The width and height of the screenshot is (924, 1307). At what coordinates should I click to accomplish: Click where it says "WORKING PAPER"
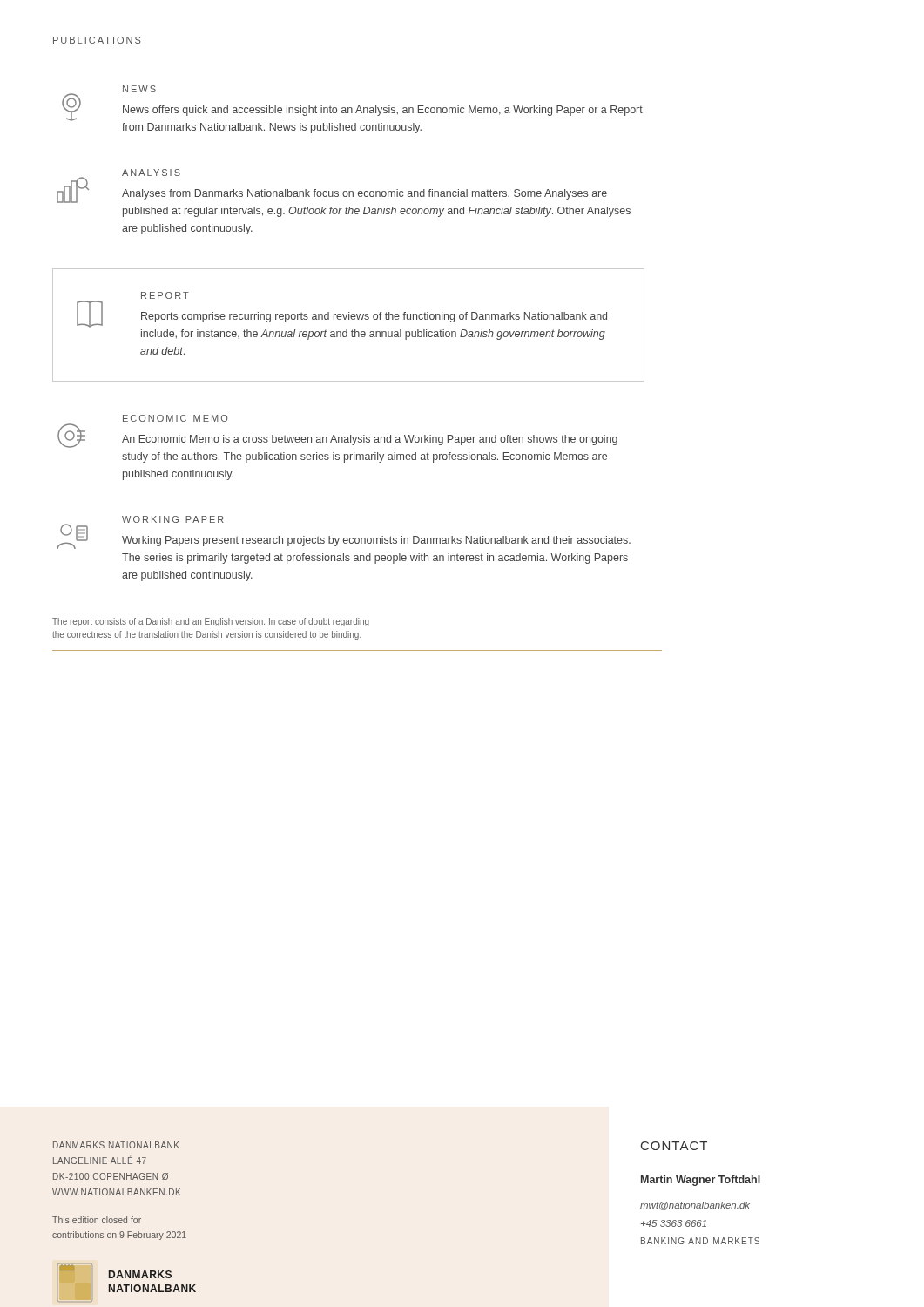tap(174, 519)
